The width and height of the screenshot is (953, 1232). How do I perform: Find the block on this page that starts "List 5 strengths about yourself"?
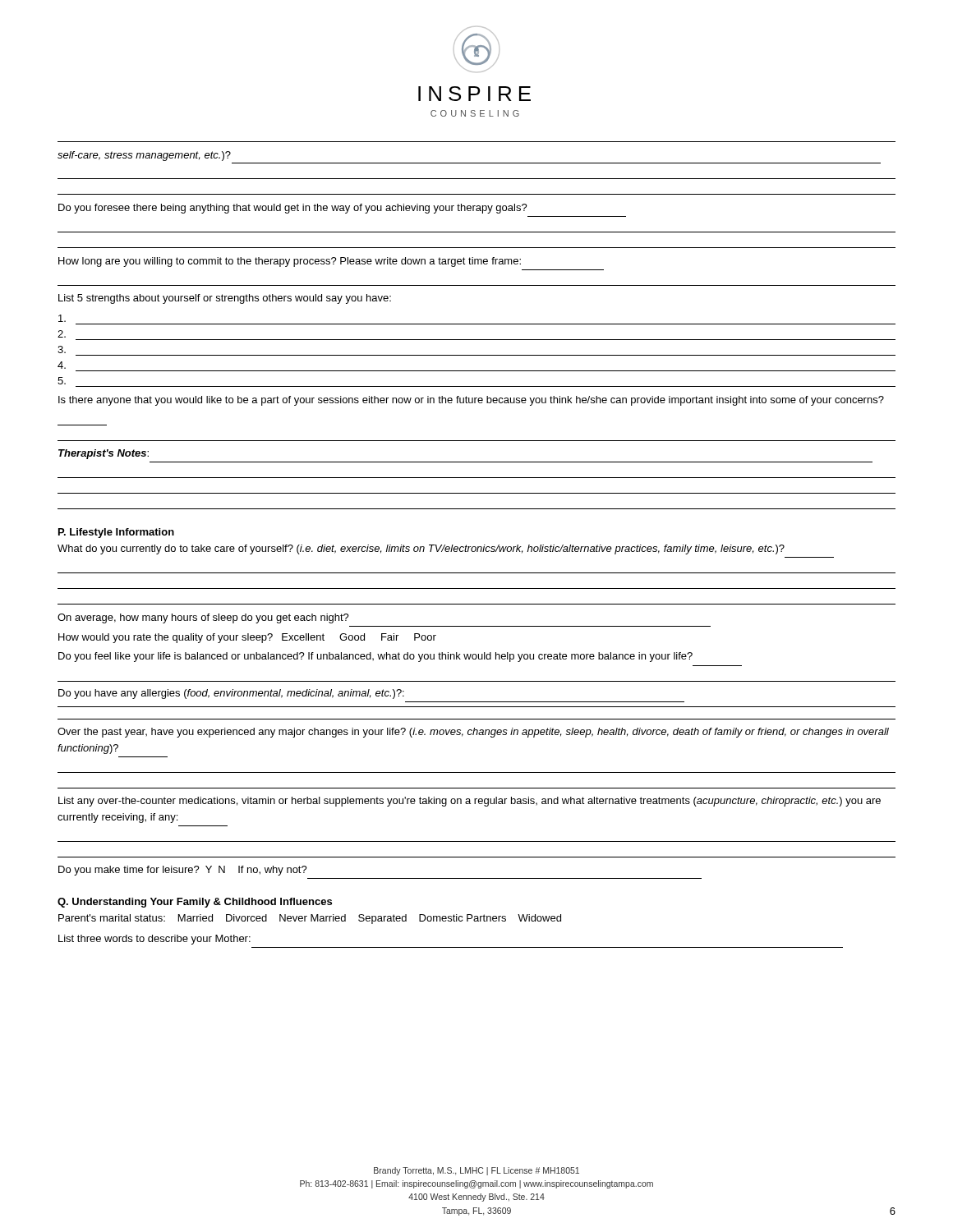coord(225,298)
